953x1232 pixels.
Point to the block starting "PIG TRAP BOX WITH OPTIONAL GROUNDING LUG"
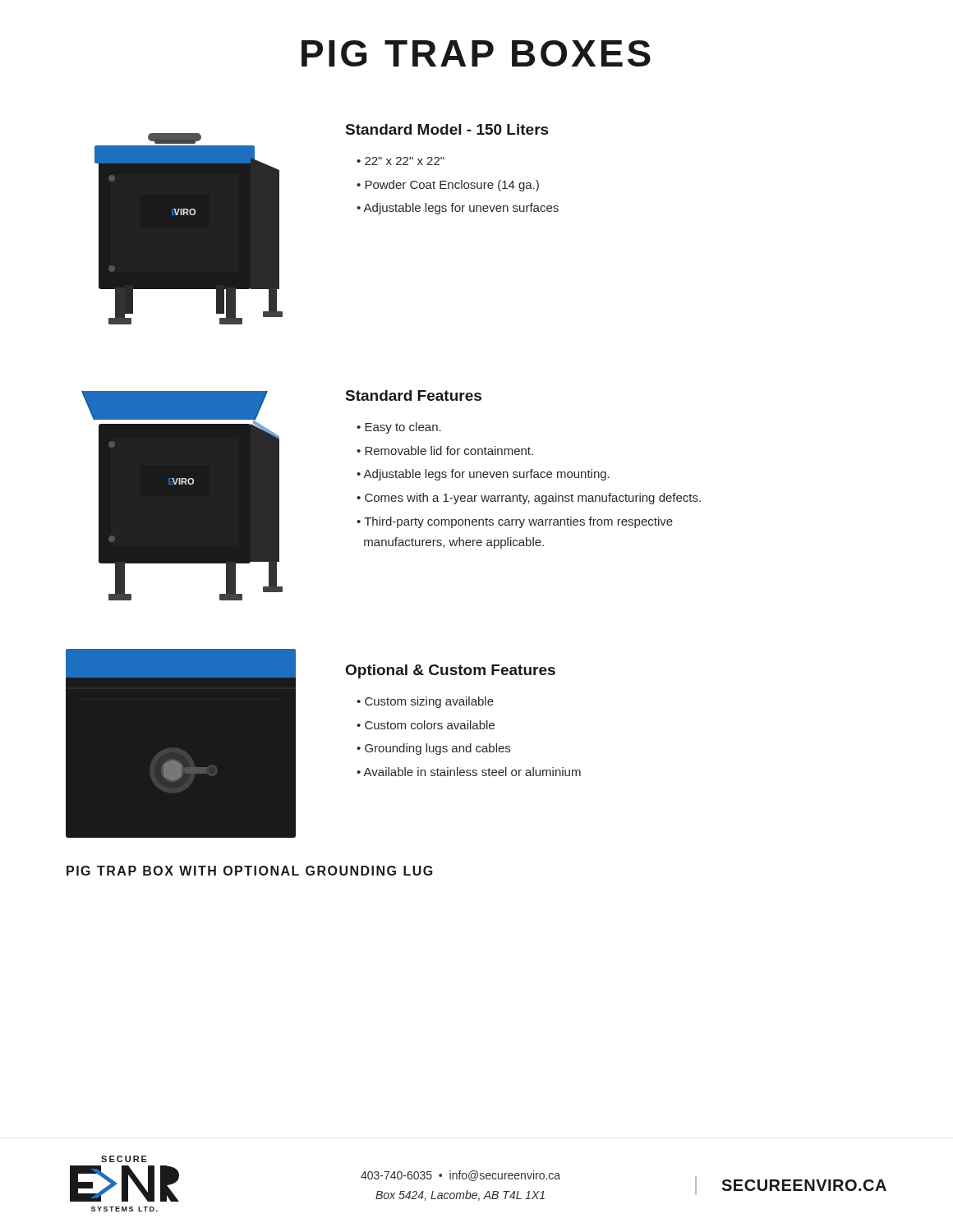tap(250, 871)
